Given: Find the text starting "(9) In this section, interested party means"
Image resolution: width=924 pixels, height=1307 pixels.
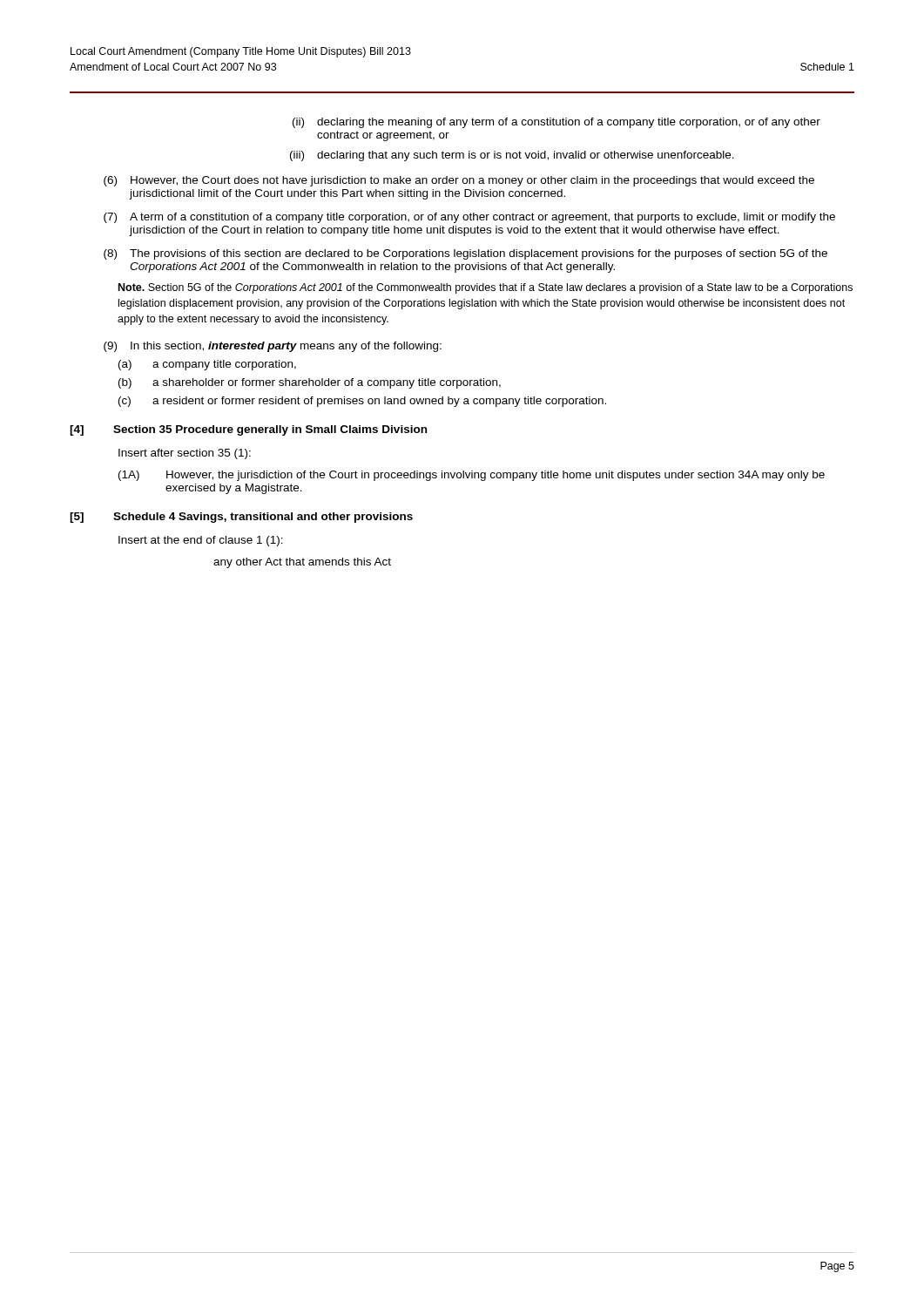Looking at the screenshot, I should point(273,347).
